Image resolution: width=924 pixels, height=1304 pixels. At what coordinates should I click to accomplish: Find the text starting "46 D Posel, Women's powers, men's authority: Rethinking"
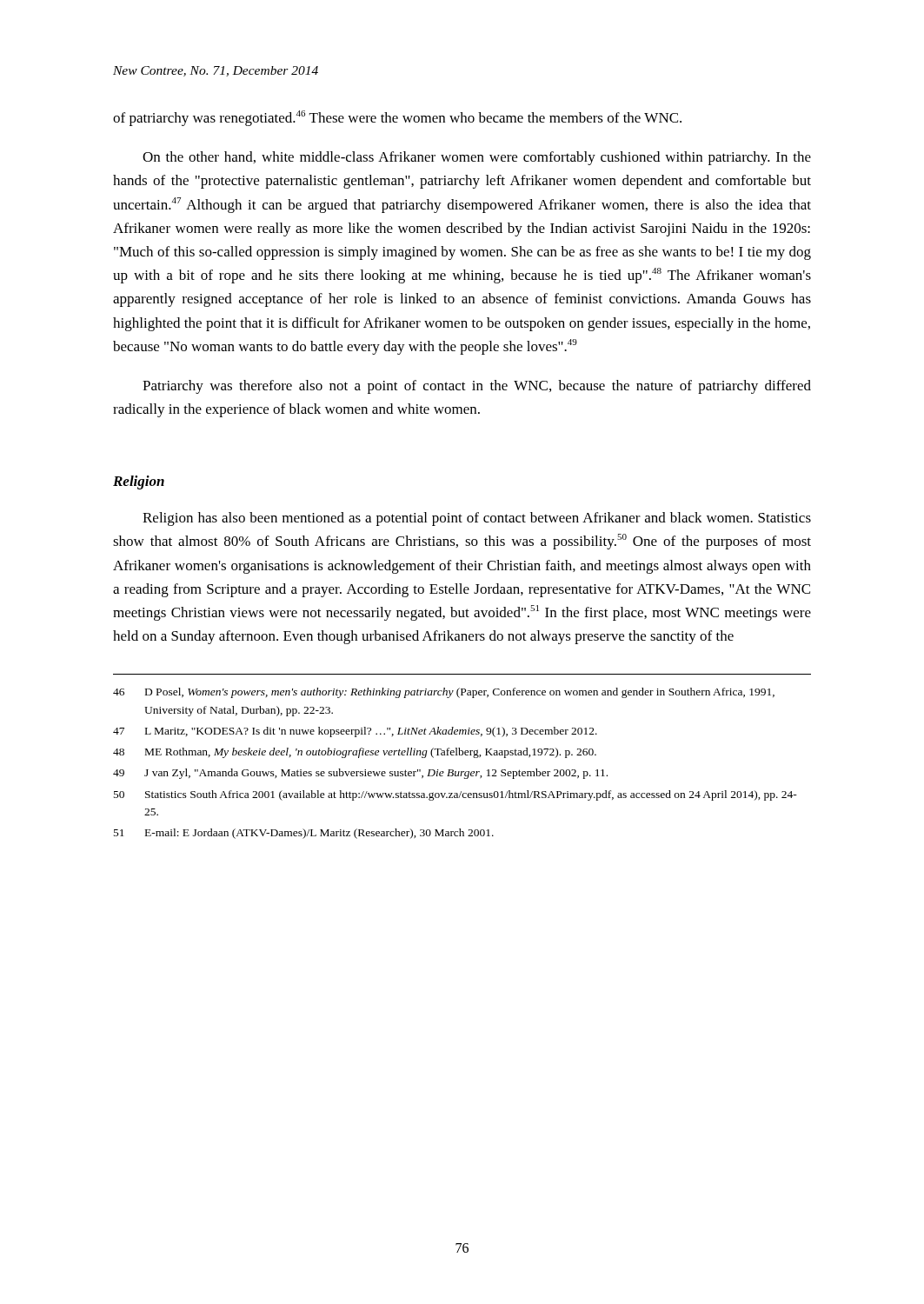462,701
